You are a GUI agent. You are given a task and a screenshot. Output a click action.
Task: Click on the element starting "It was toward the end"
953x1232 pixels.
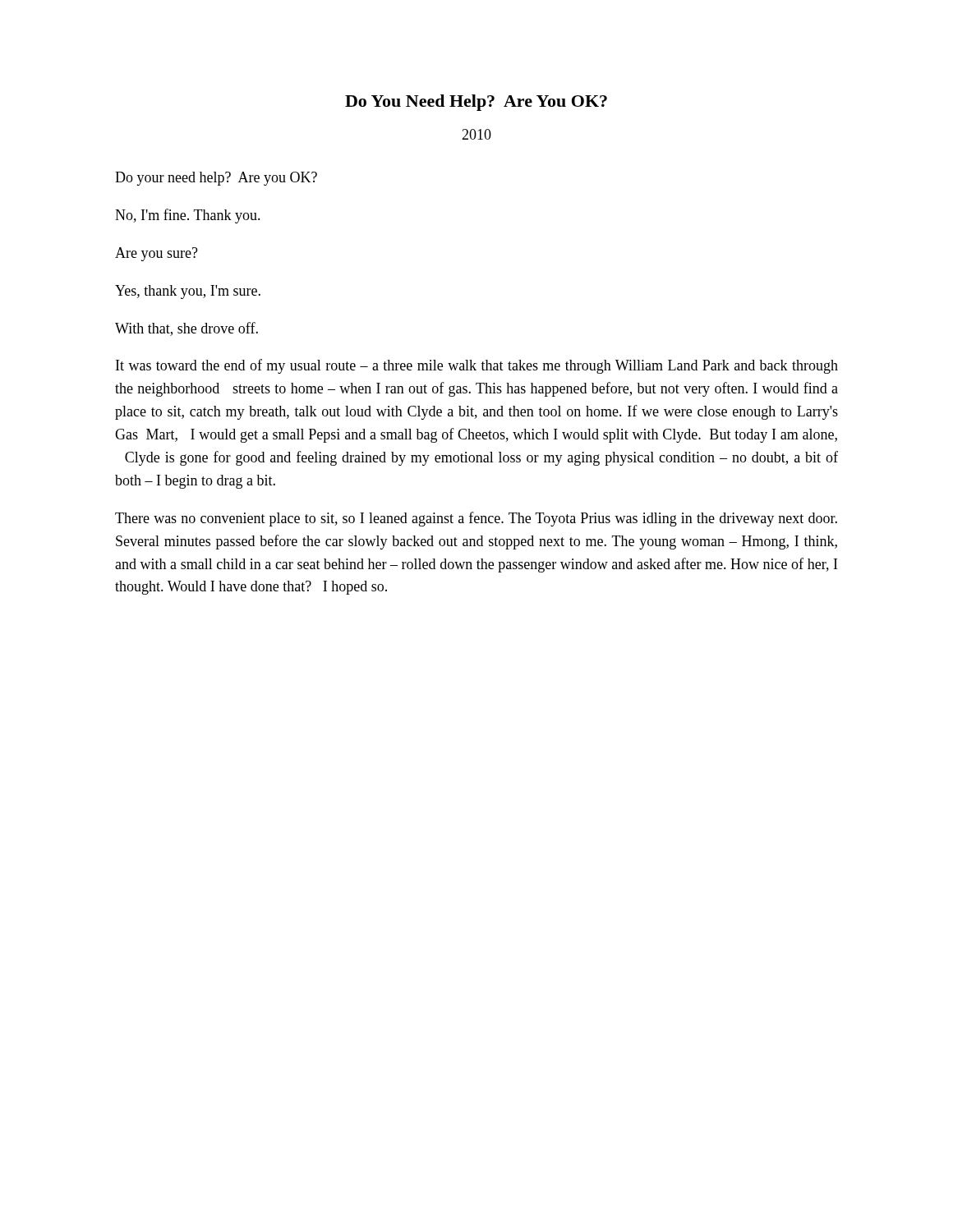click(x=476, y=423)
